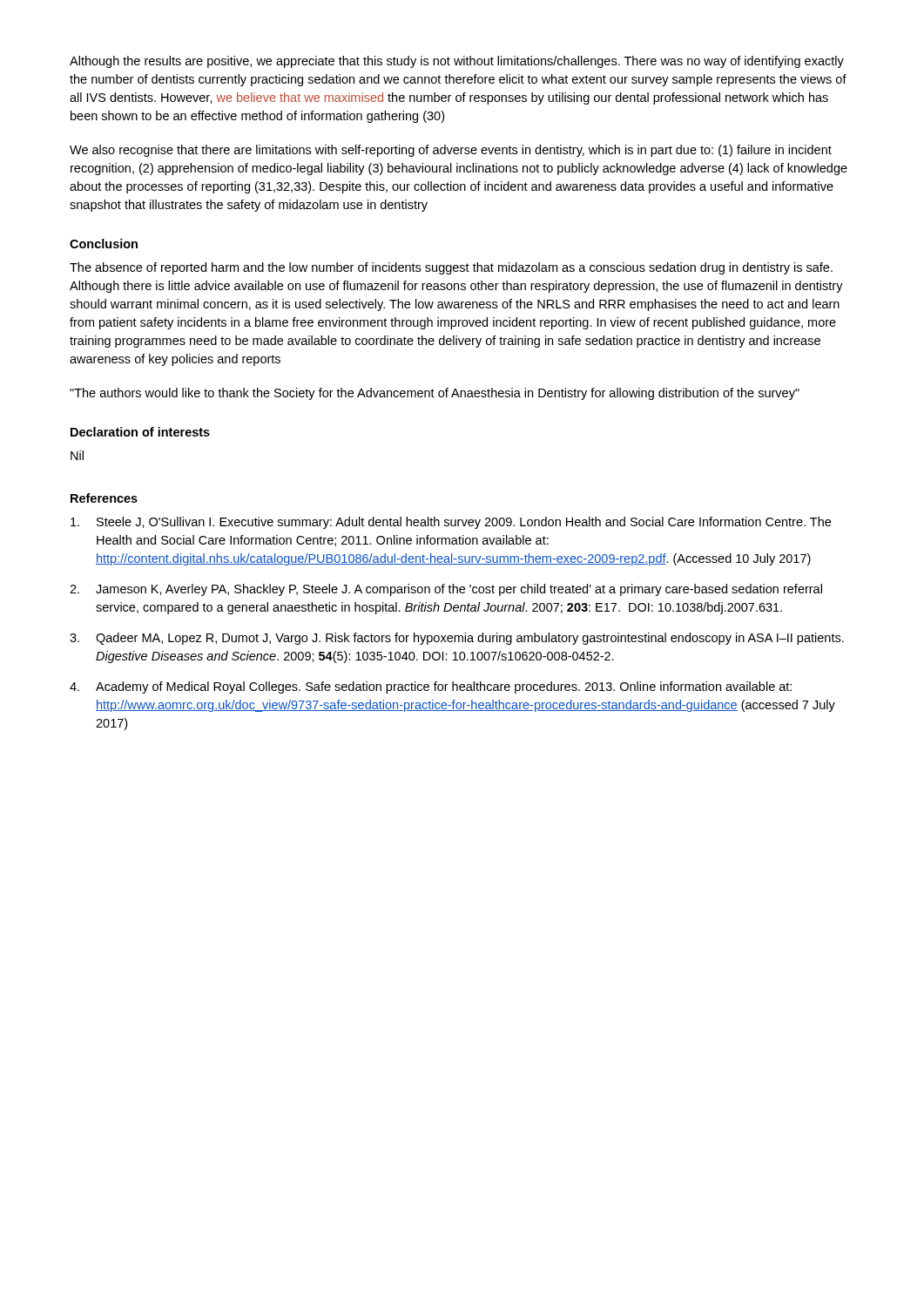Point to the block beginning "4. Academy of Medical Royal Colleges. Safe sedation"

pyautogui.click(x=462, y=706)
